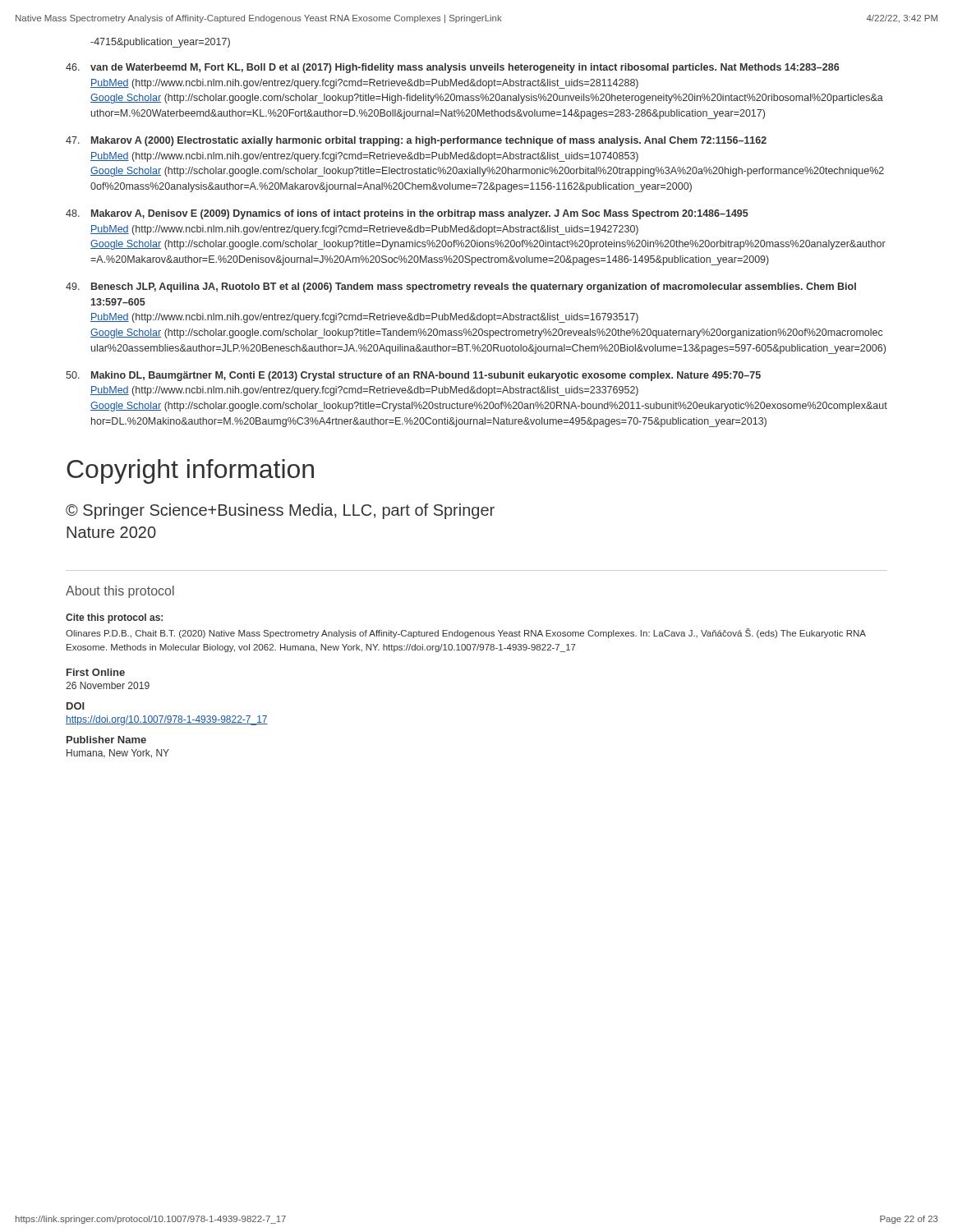953x1232 pixels.
Task: Where does it say "Cite this protocol as:"?
Action: pos(115,617)
